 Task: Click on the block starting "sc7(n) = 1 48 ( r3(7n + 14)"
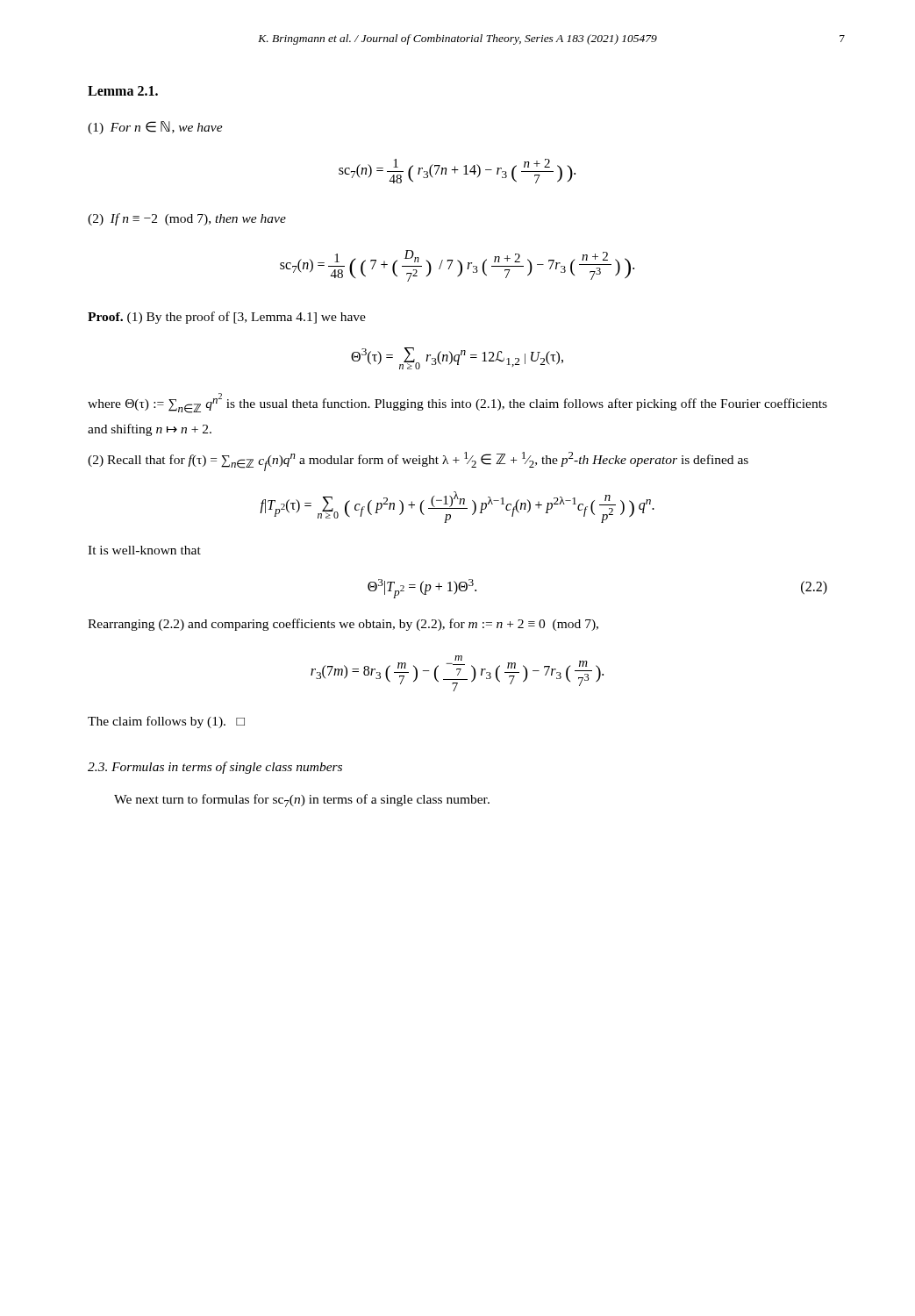click(457, 171)
